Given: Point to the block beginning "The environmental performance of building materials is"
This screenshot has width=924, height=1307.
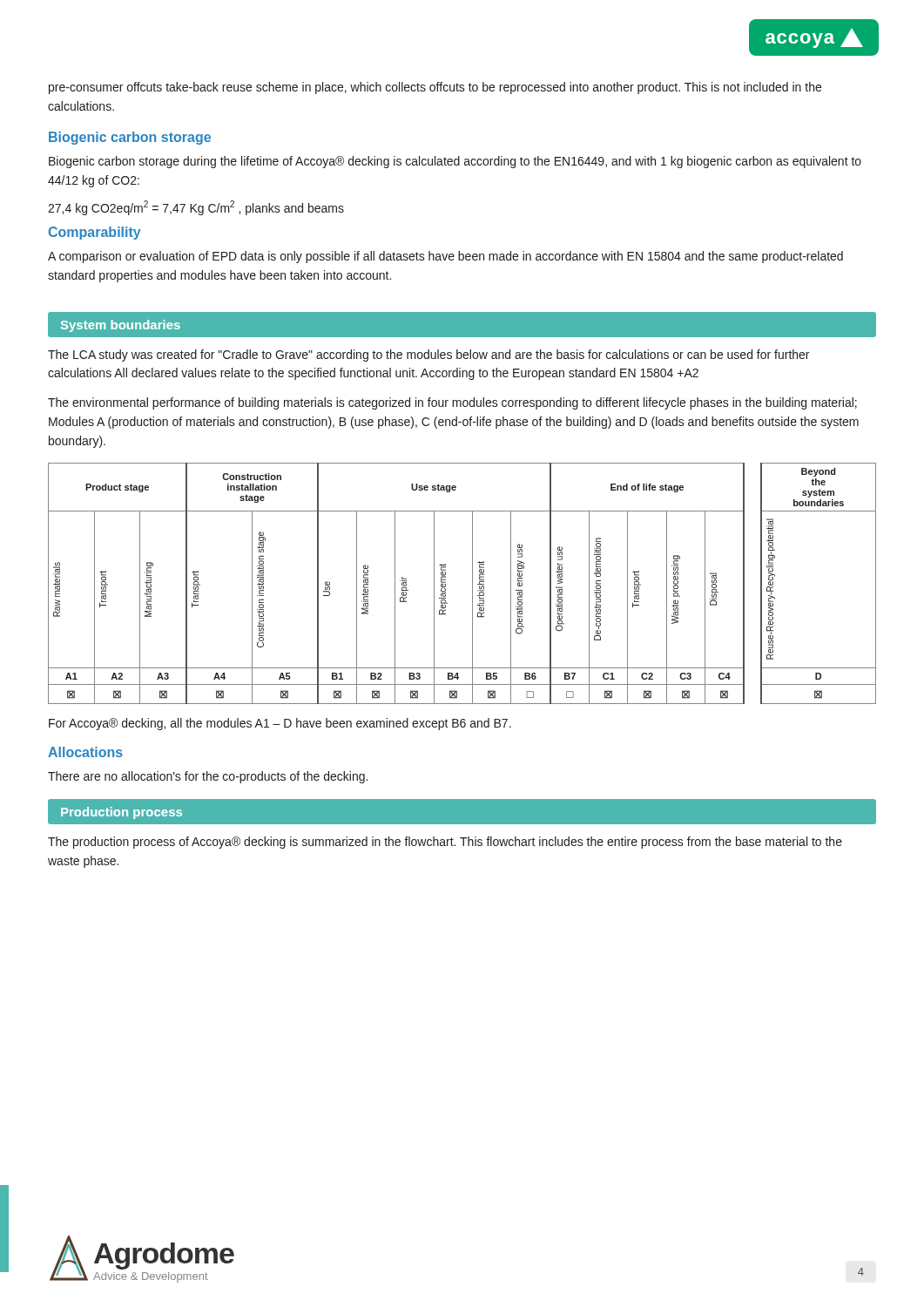Looking at the screenshot, I should coord(453,422).
